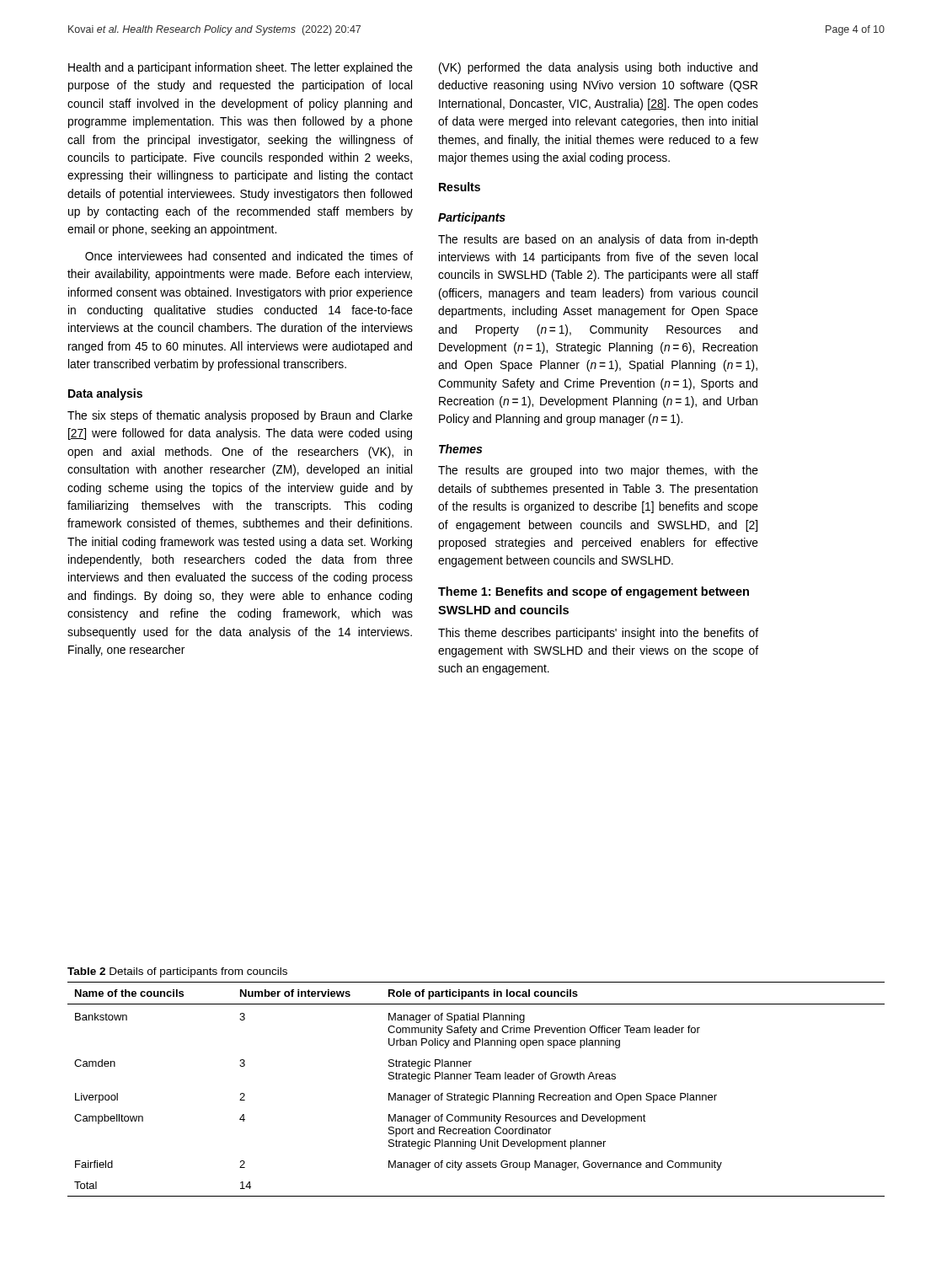Locate the section header that says "Data analysis"
The image size is (952, 1264).
105,394
